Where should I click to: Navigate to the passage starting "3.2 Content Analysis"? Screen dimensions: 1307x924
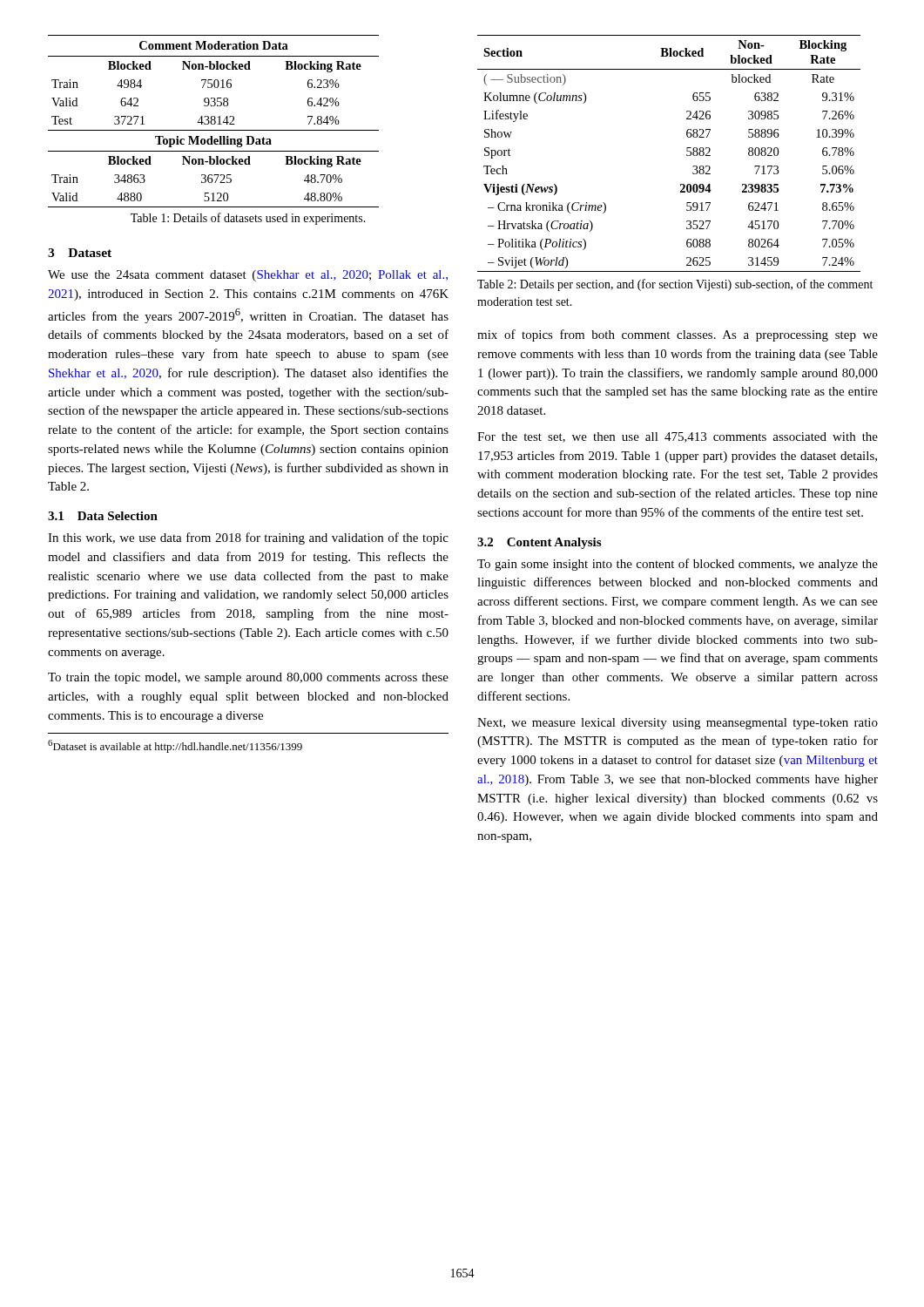(x=539, y=542)
